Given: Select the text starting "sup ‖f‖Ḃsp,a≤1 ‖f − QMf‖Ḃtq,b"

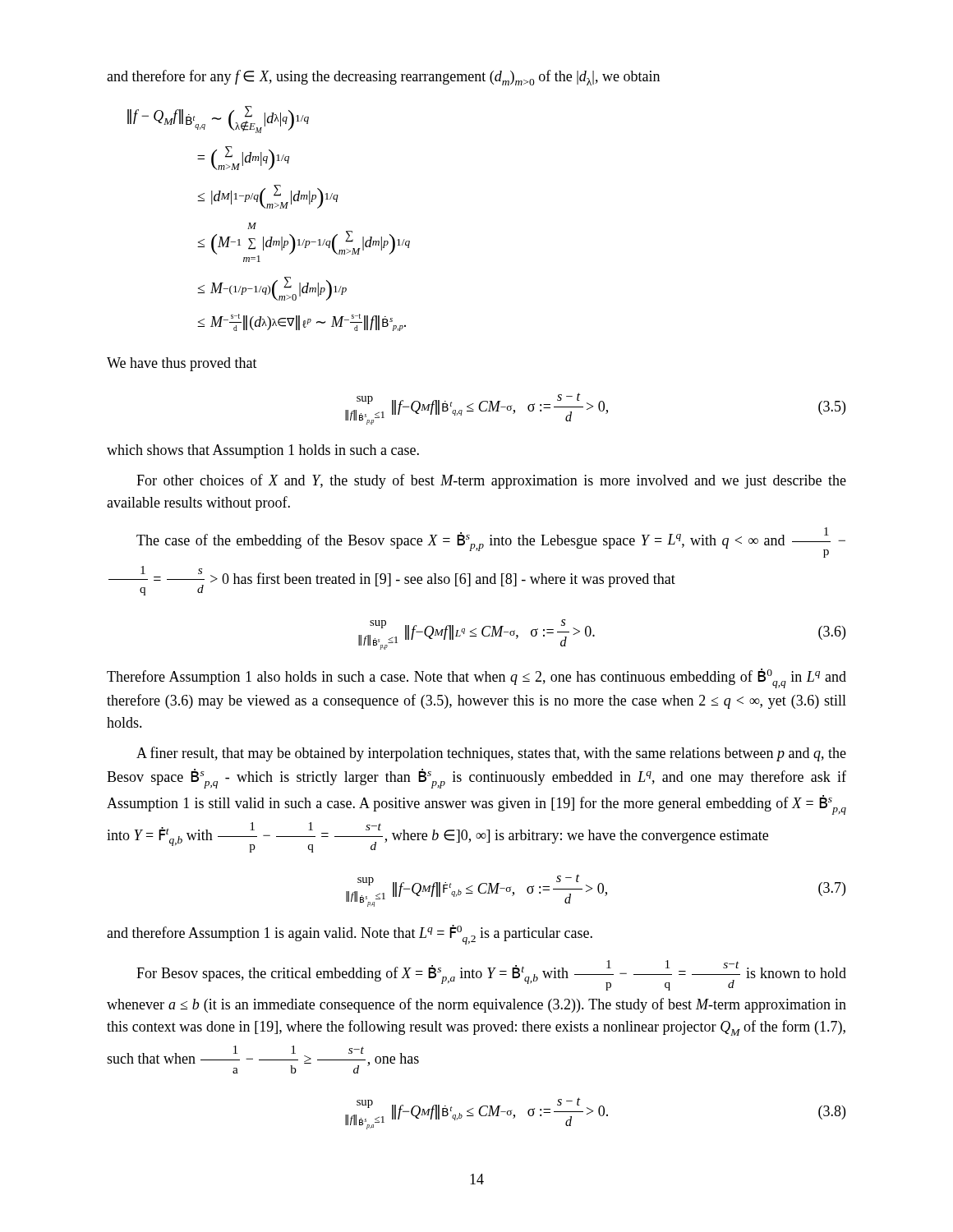Looking at the screenshot, I should pyautogui.click(x=595, y=1112).
